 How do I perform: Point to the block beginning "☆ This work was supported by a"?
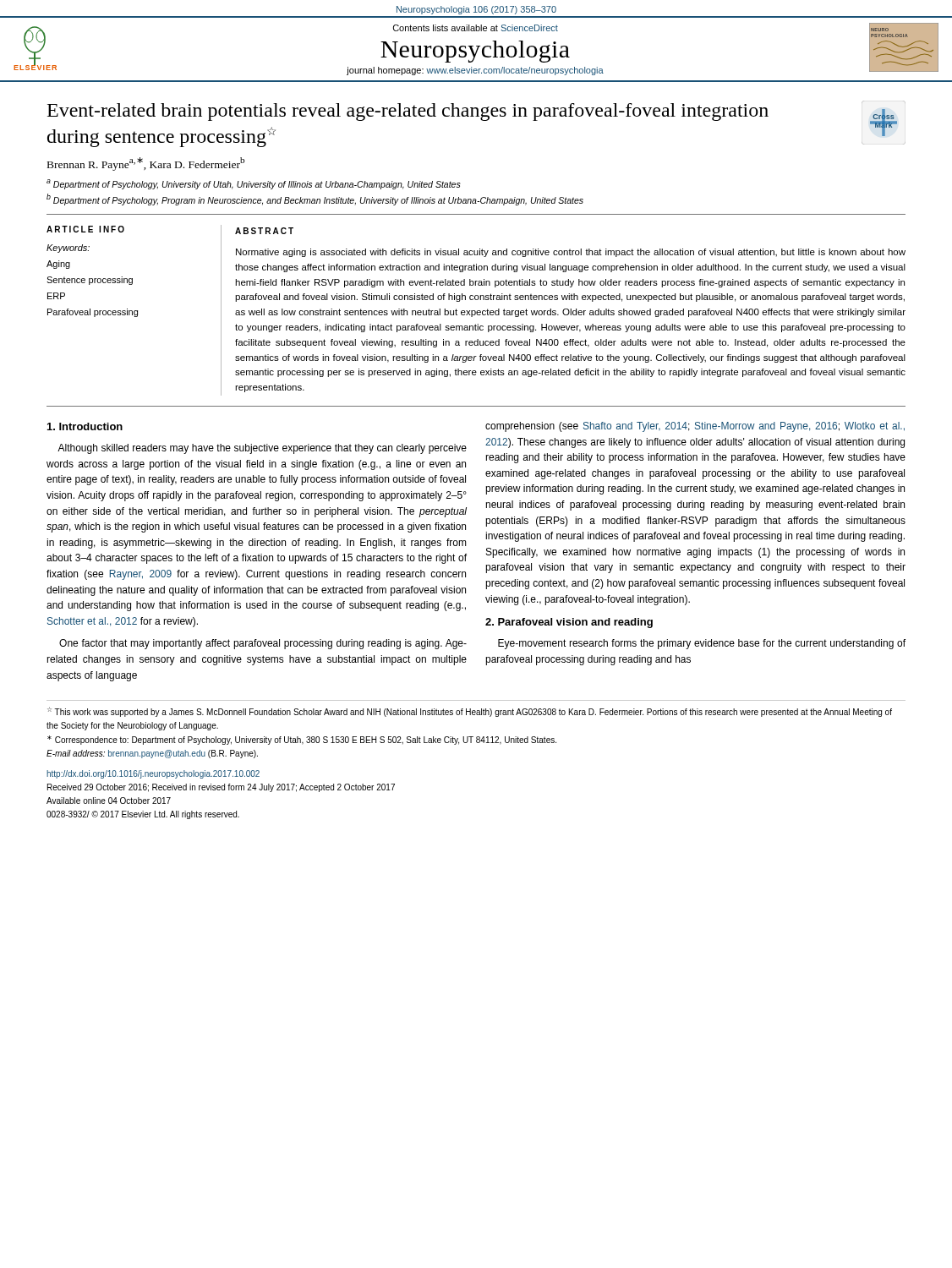point(469,732)
